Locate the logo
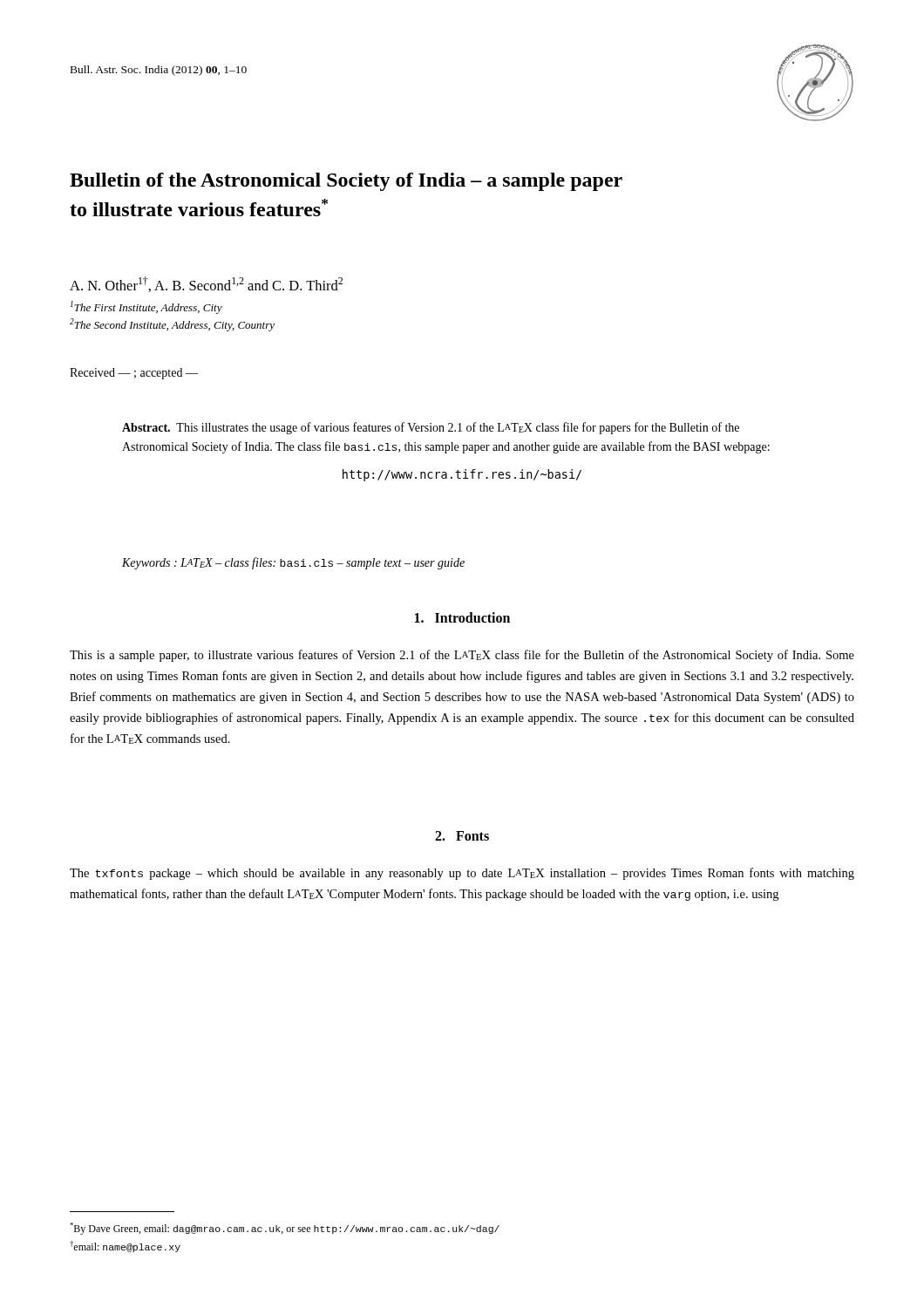Image resolution: width=924 pixels, height=1308 pixels. tap(815, 83)
